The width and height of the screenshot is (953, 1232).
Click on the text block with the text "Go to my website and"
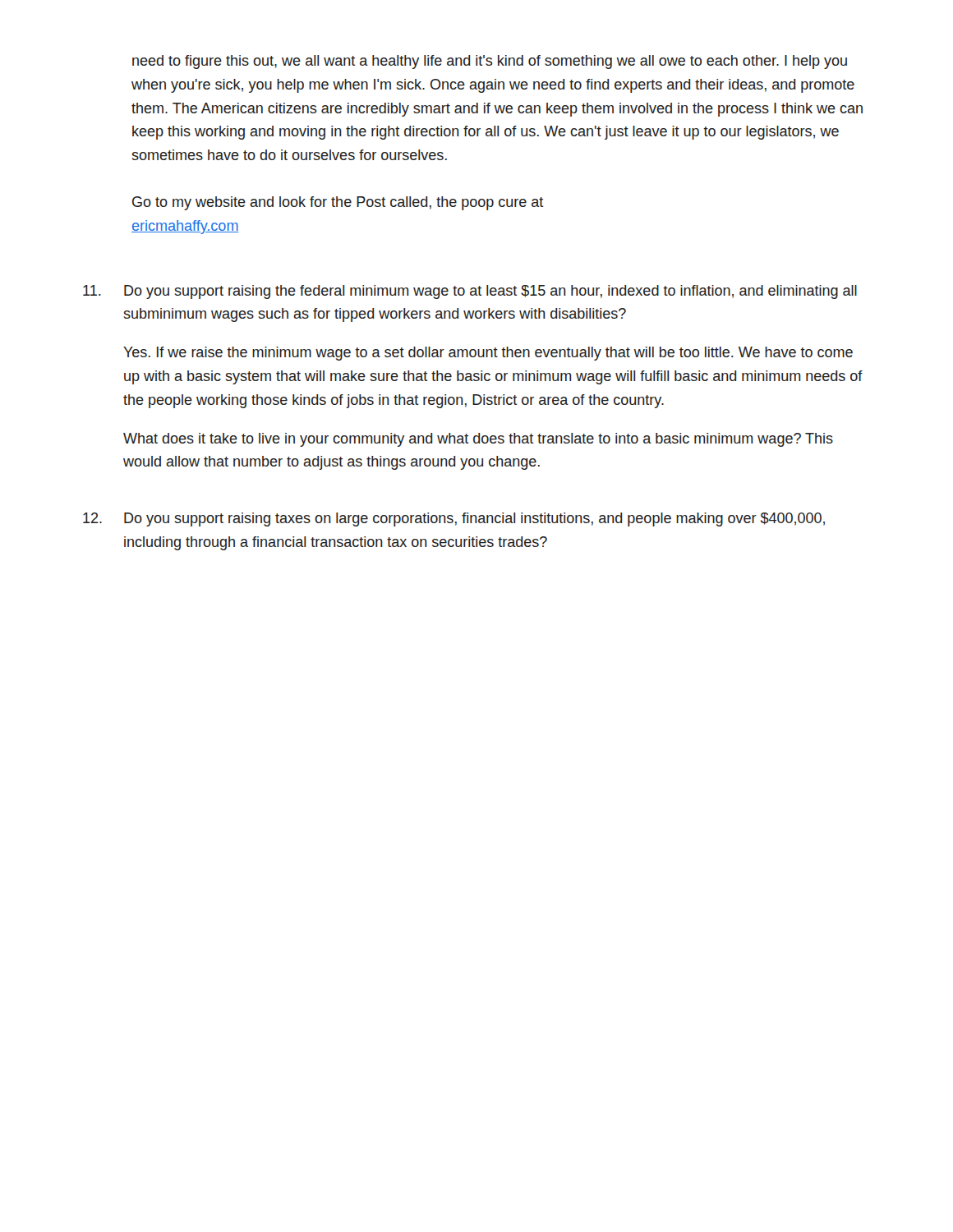[x=337, y=214]
